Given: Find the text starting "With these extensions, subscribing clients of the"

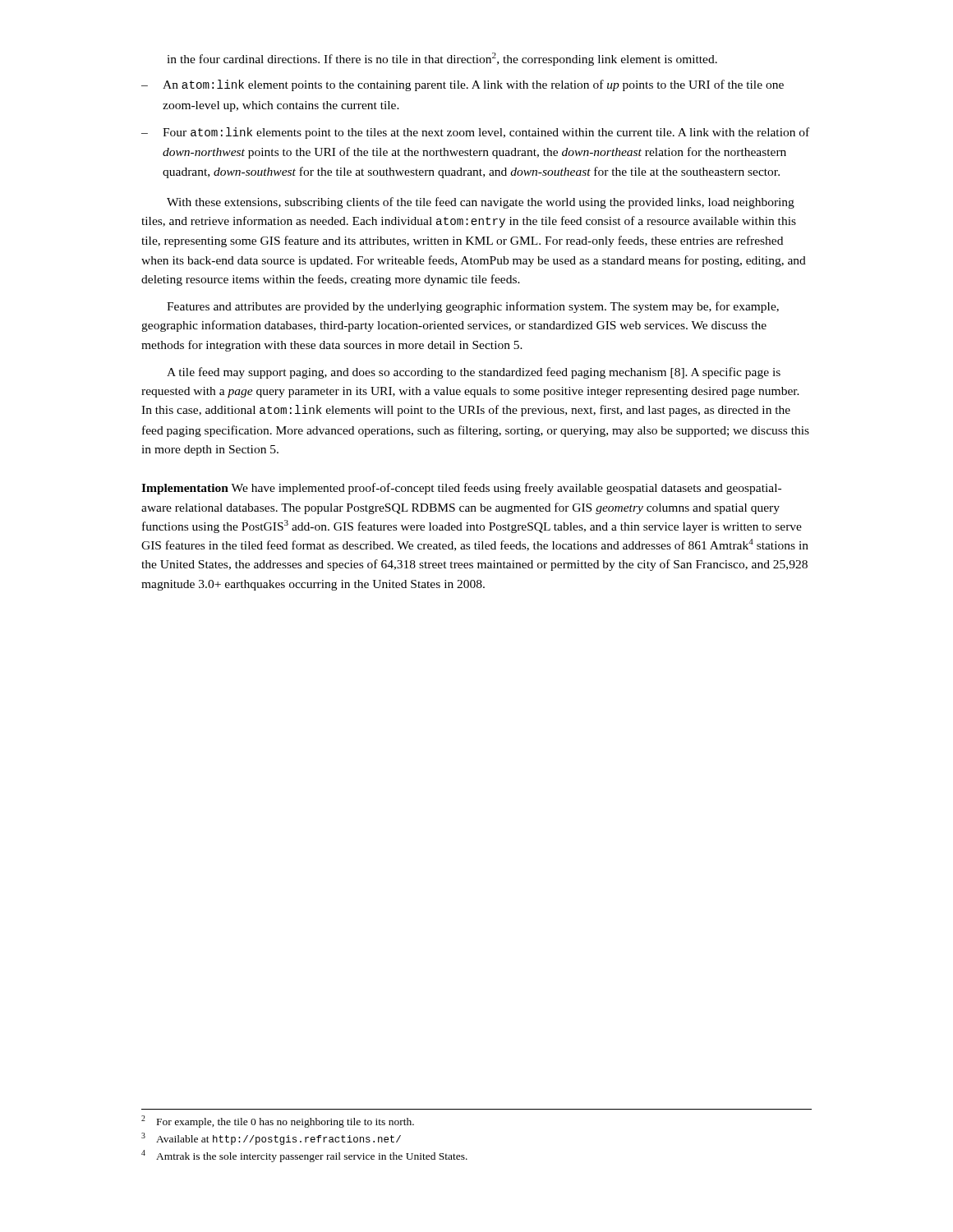Looking at the screenshot, I should [476, 240].
